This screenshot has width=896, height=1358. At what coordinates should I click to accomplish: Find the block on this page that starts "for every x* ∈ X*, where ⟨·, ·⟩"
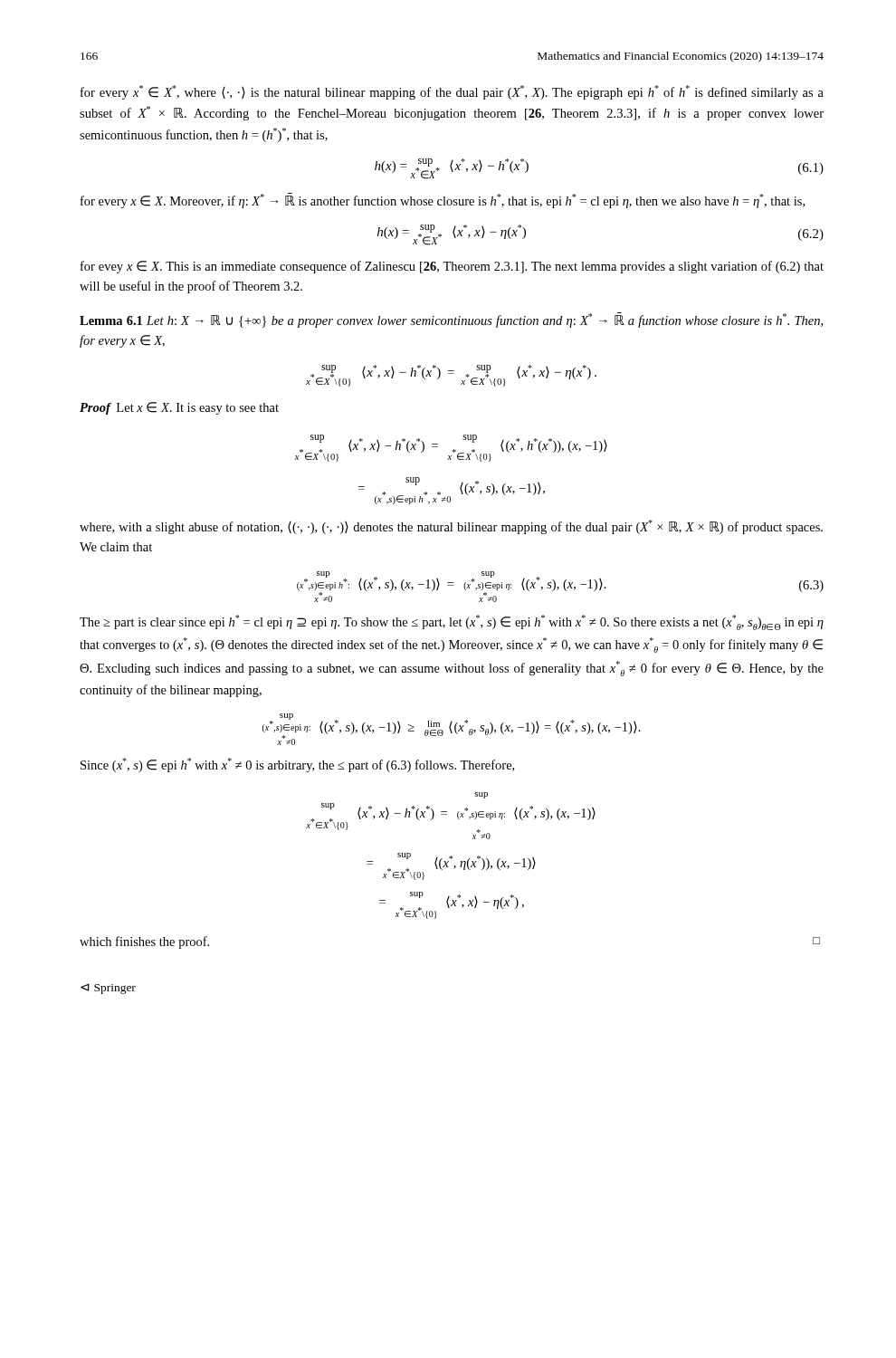coord(452,113)
